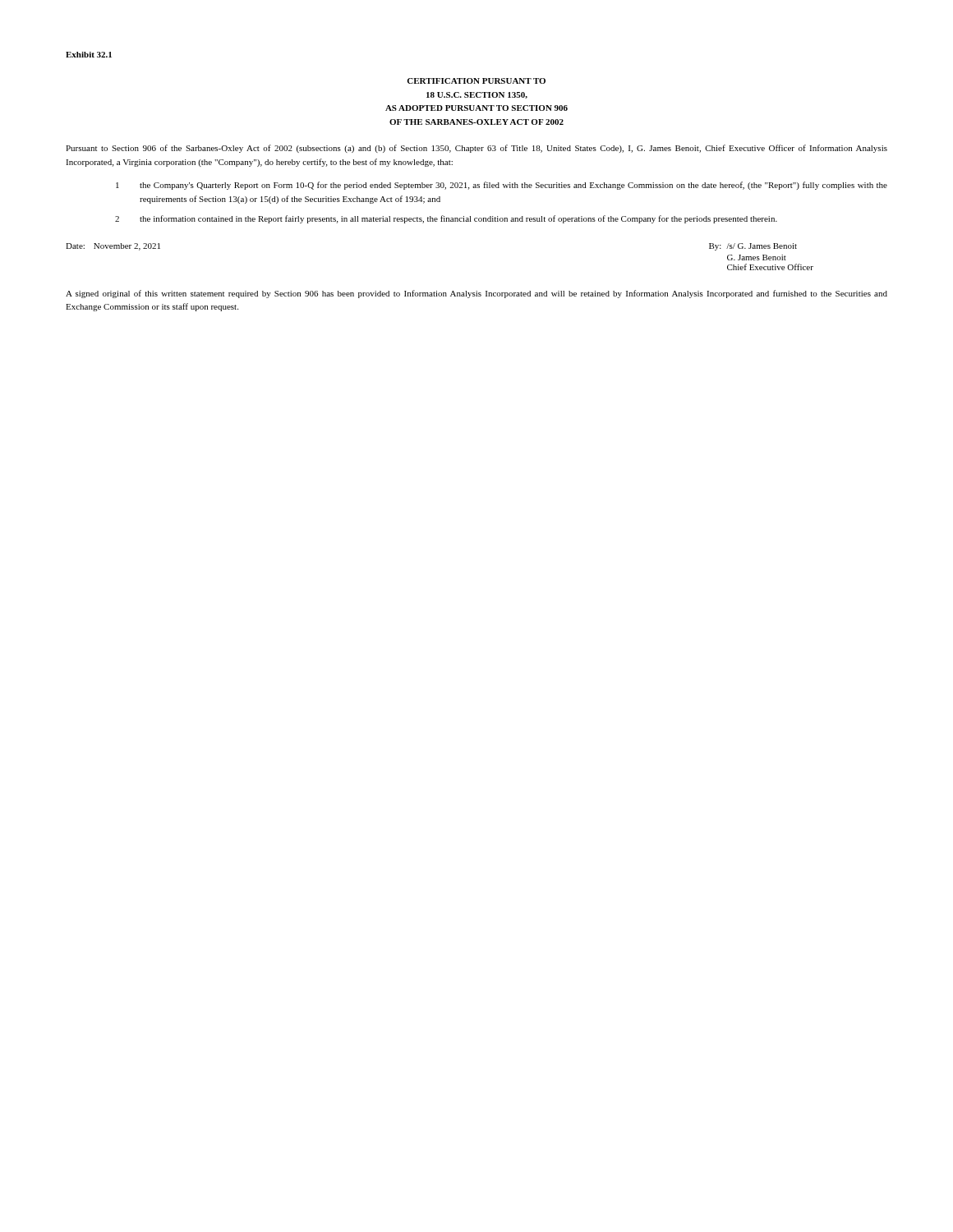Click on the list item with the text "2 the information contained in the"
The image size is (953, 1232).
(501, 219)
